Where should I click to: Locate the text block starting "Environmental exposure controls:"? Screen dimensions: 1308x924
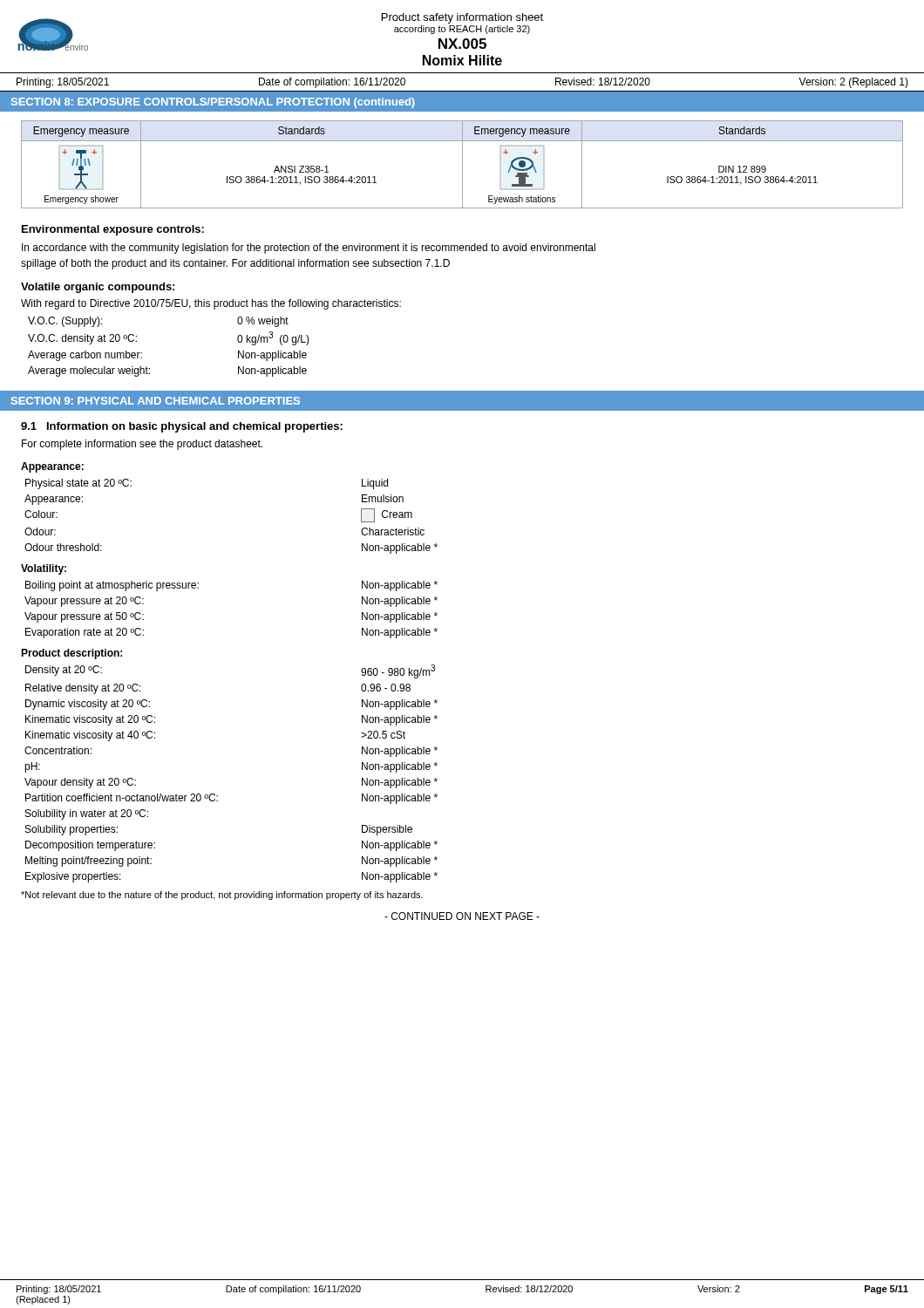click(113, 229)
